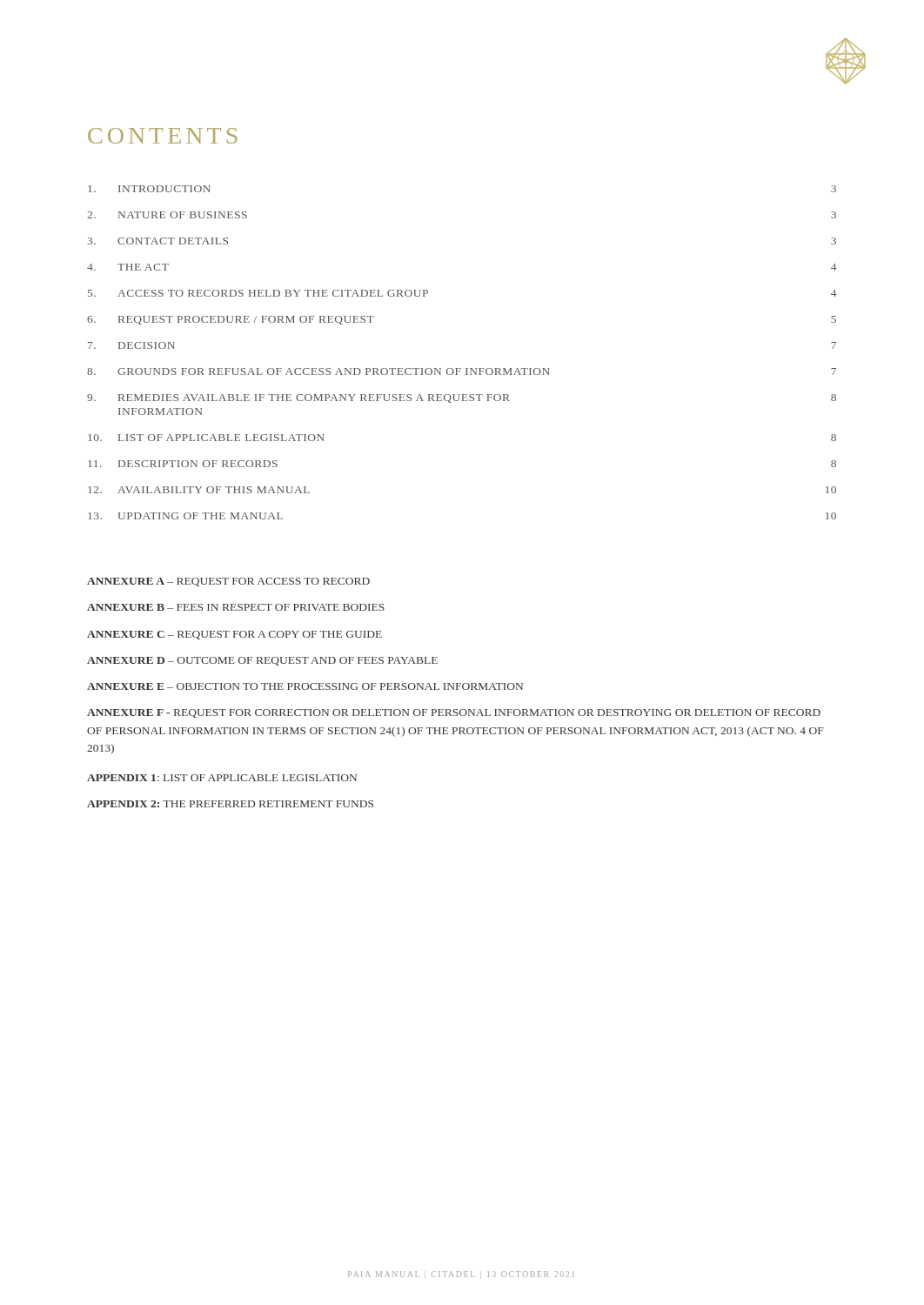
Task: Locate the text starting "7. DECISION 7"
Action: (144, 345)
